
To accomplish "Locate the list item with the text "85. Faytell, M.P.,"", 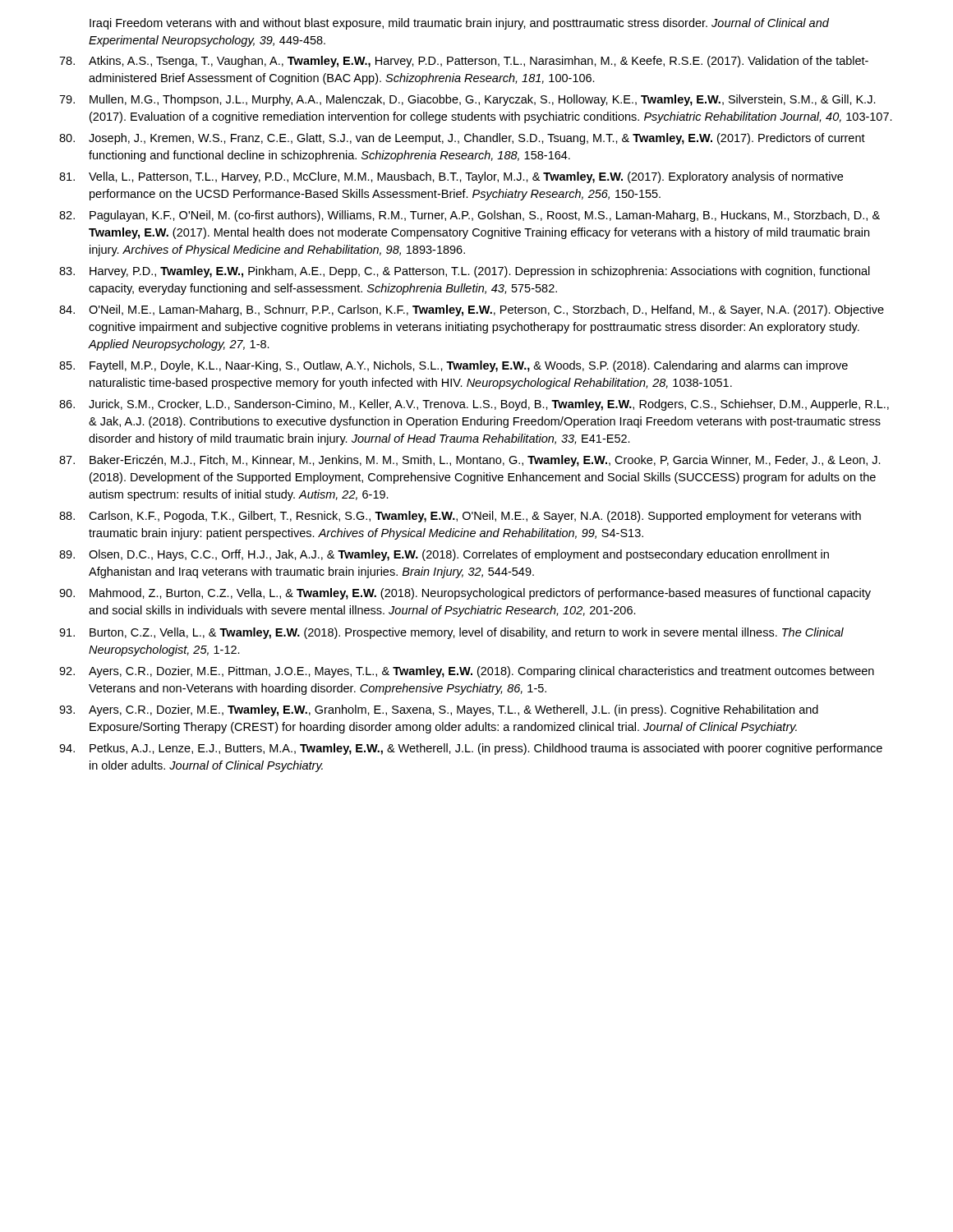I will [x=476, y=375].
